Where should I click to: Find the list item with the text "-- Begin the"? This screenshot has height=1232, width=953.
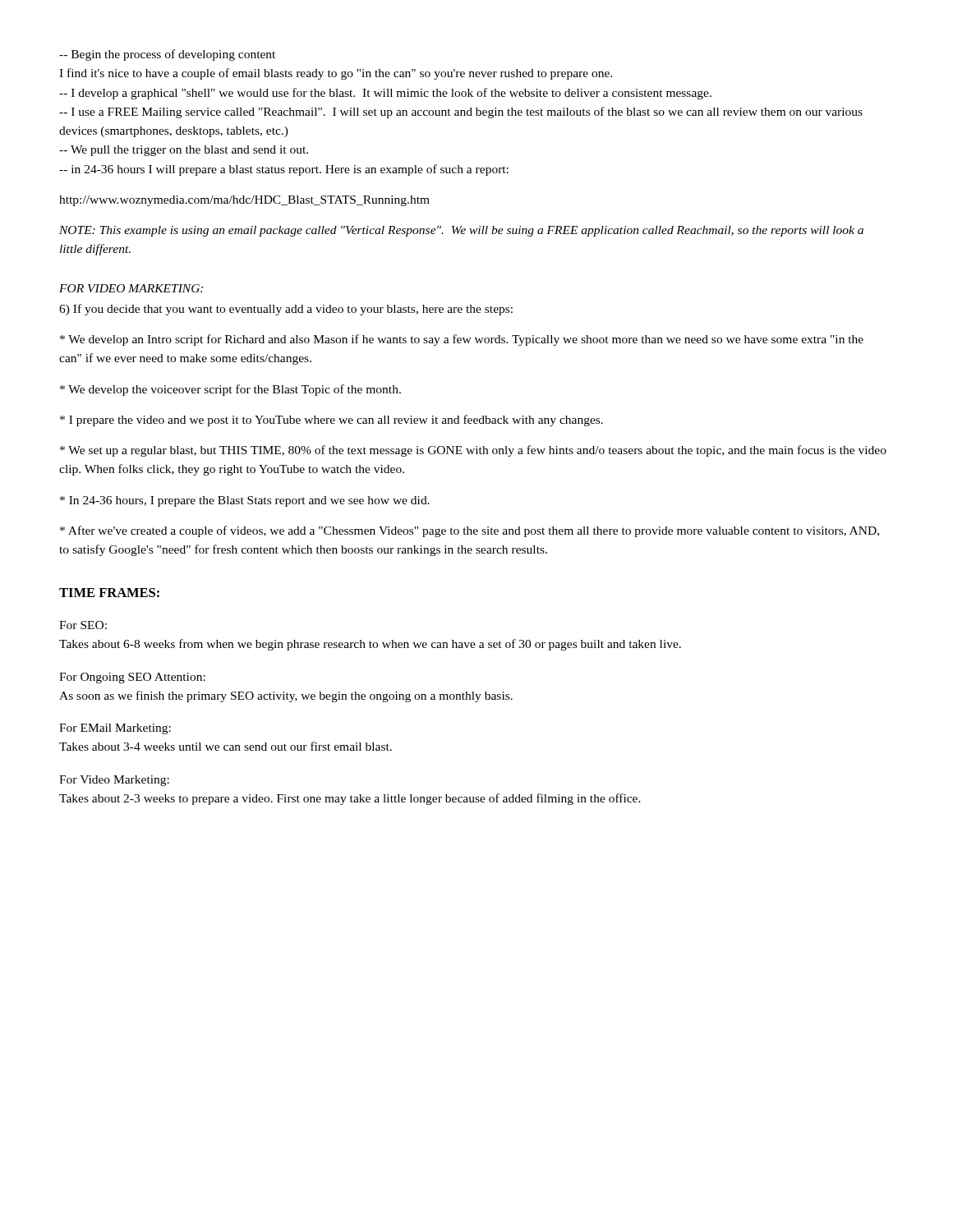click(x=167, y=54)
